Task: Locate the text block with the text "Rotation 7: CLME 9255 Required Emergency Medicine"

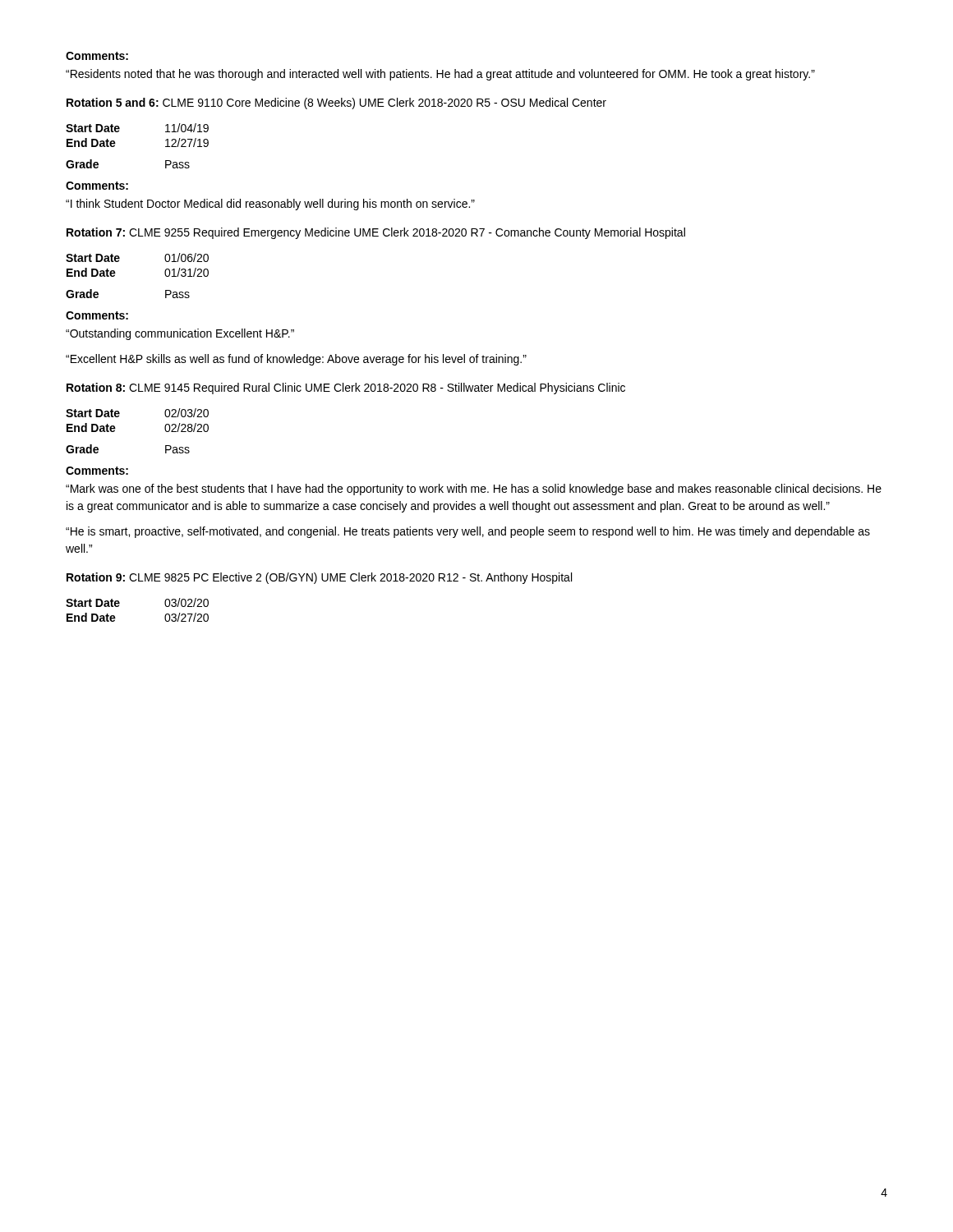Action: pos(376,232)
